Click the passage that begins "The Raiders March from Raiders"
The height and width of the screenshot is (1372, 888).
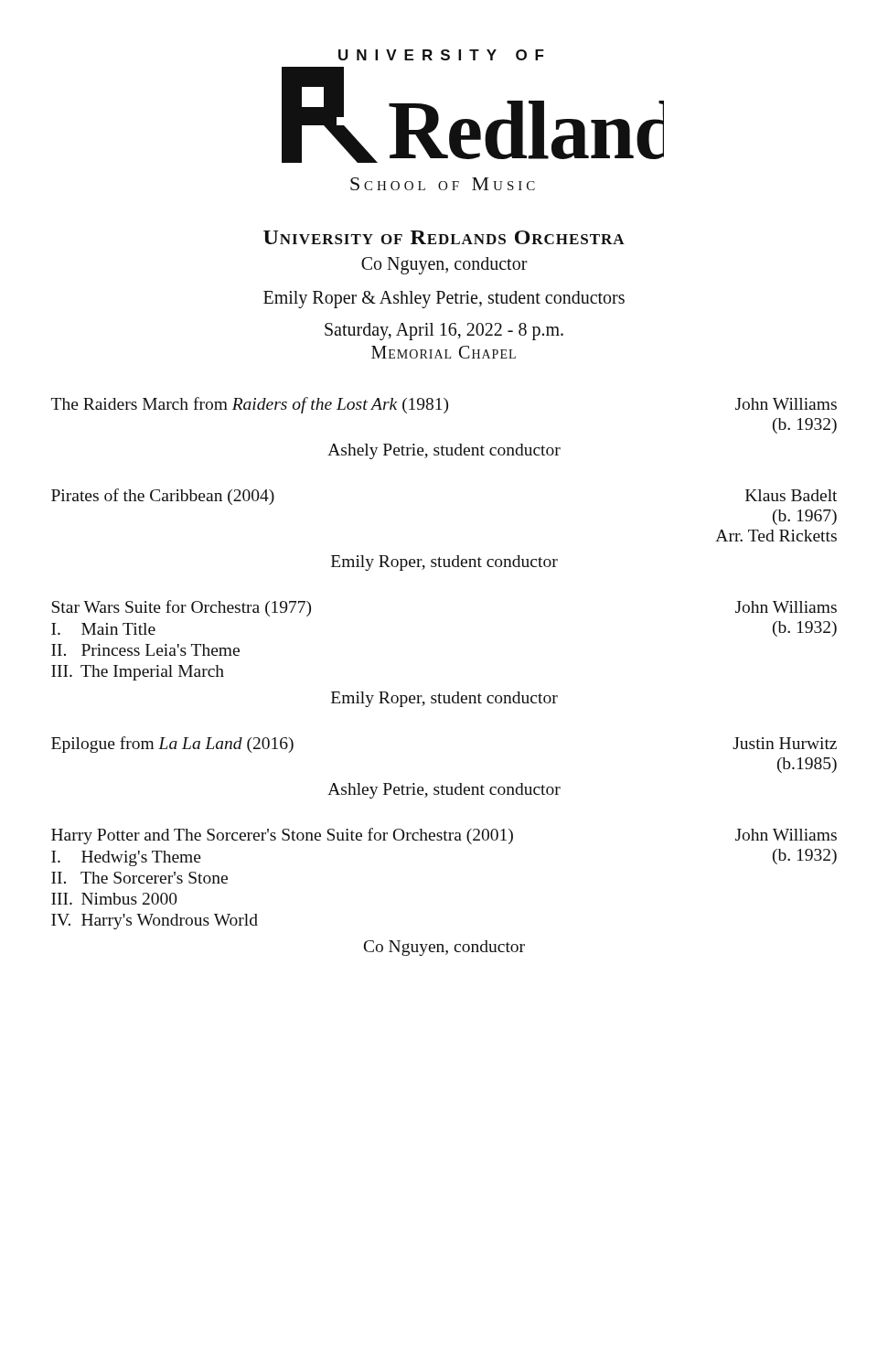click(444, 405)
